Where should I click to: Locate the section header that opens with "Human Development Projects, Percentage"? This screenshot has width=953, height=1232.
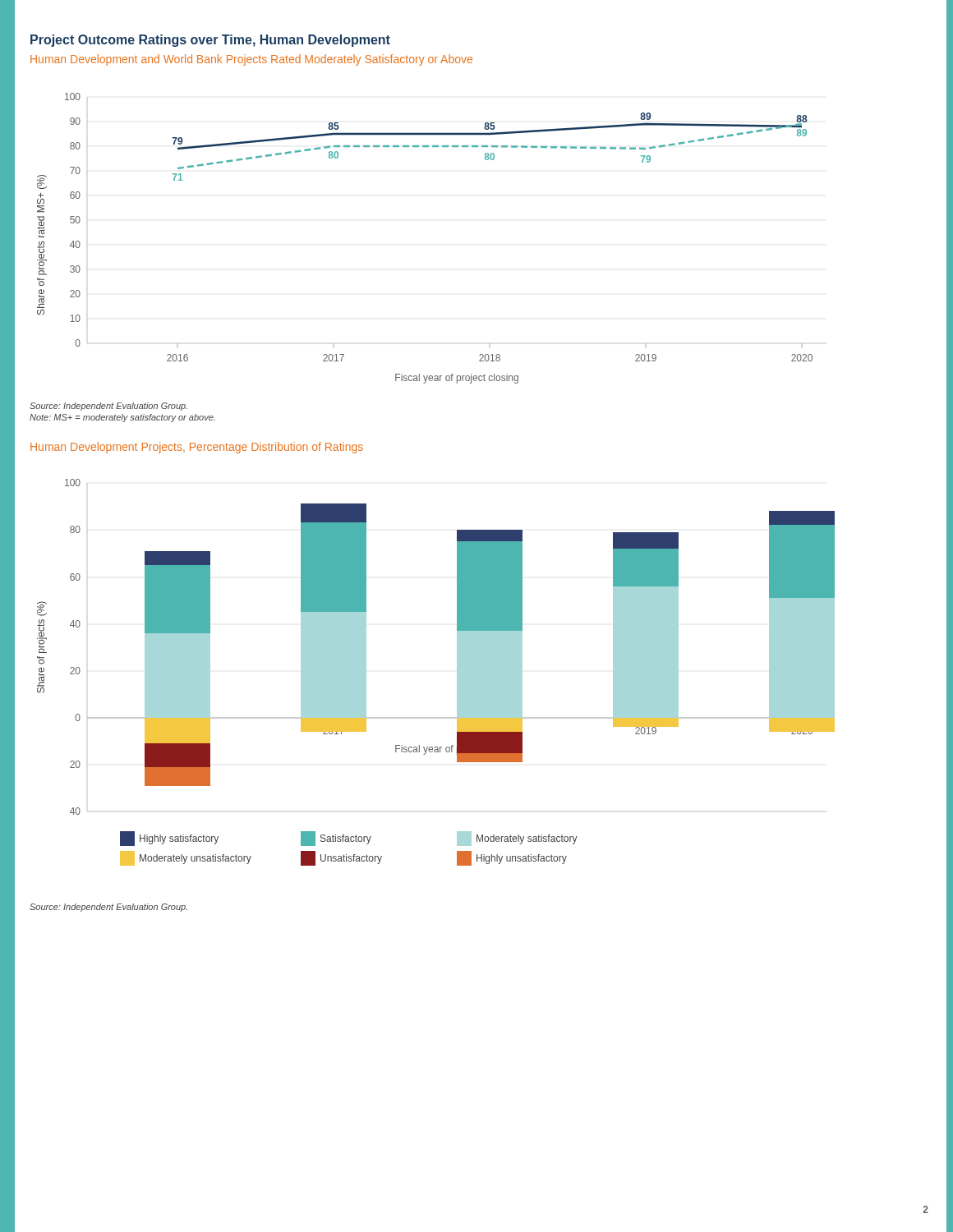[196, 447]
